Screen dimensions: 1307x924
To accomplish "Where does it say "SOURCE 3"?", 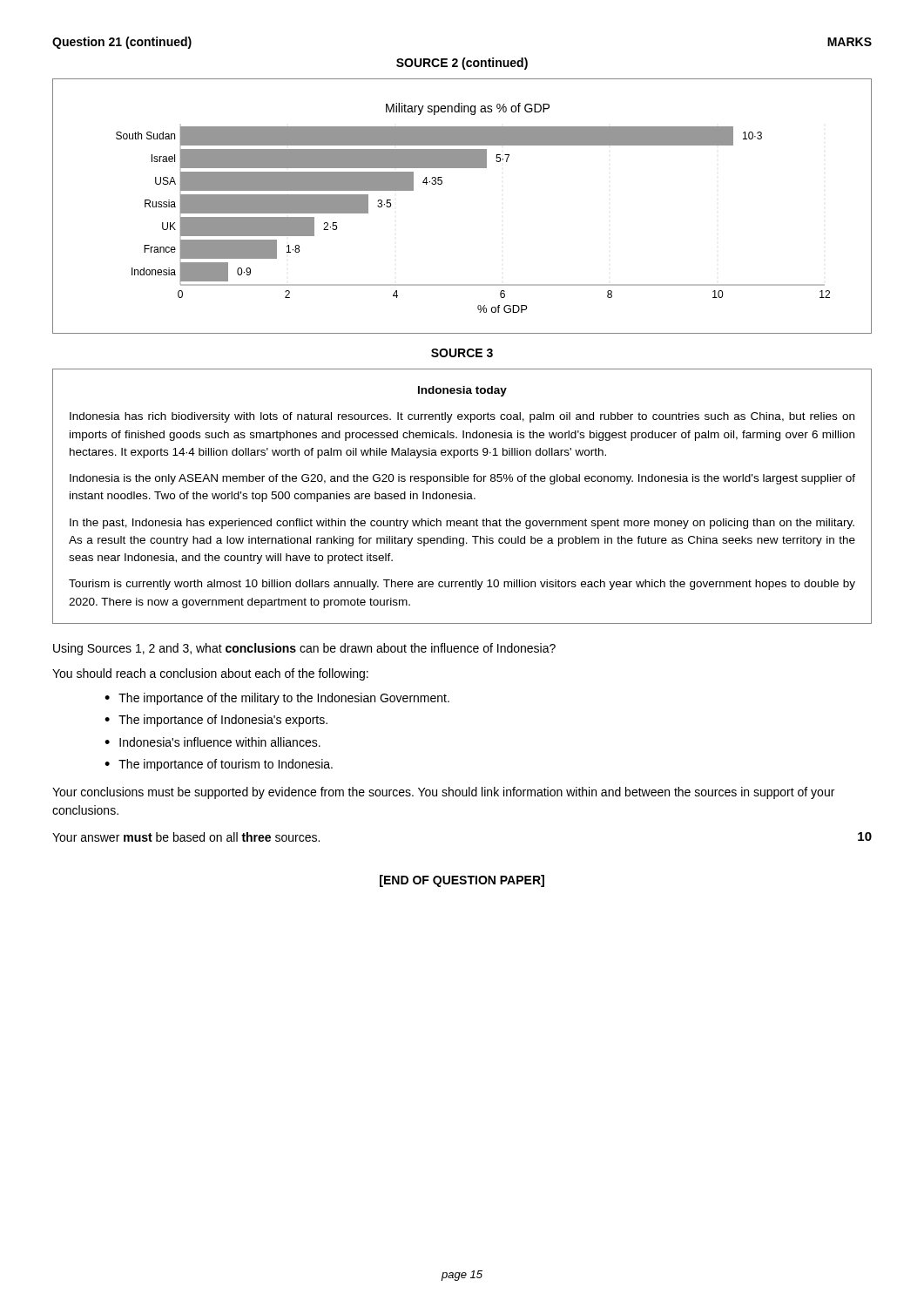I will (x=462, y=353).
